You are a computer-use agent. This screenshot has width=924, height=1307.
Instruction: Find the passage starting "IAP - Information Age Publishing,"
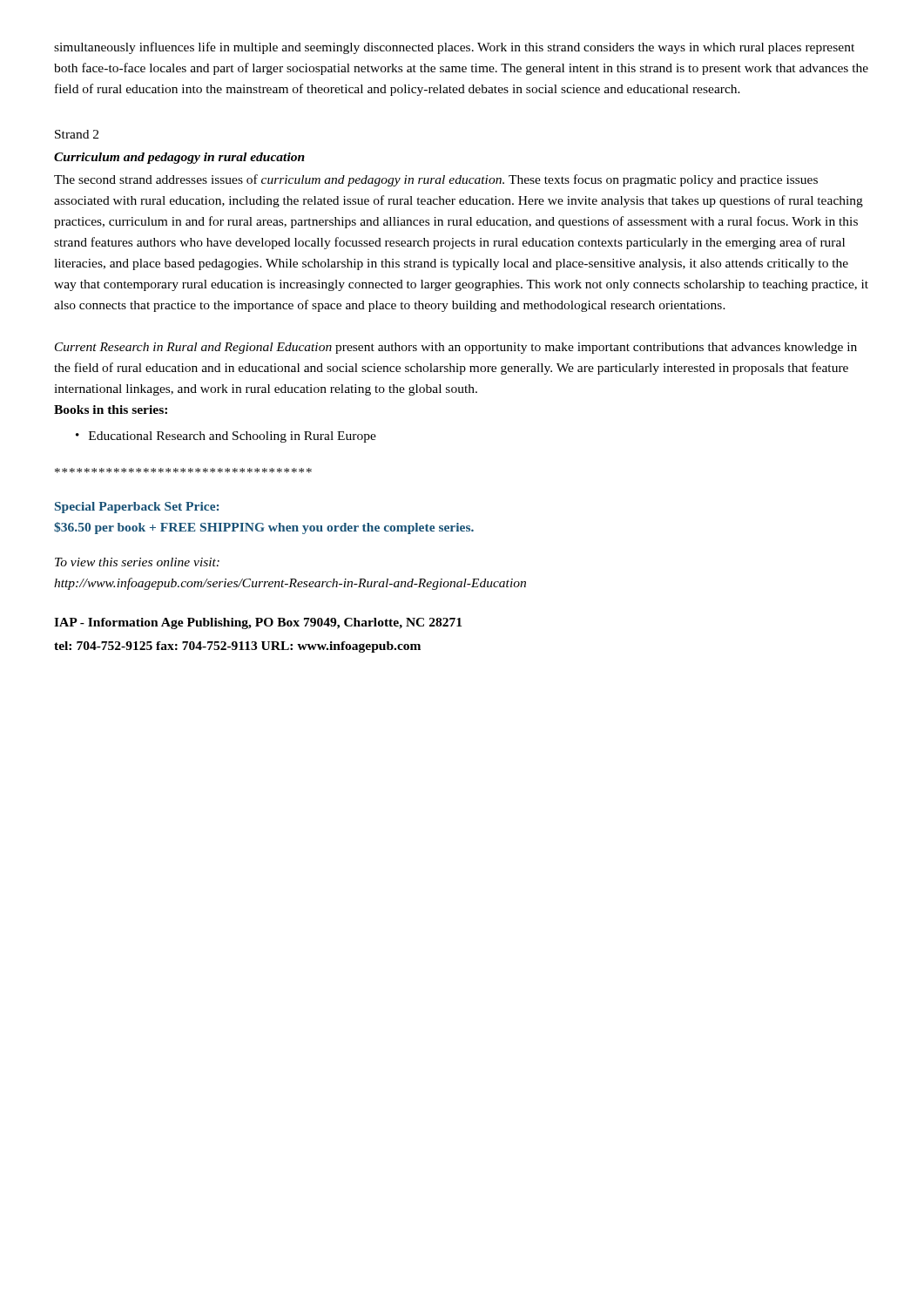[258, 633]
